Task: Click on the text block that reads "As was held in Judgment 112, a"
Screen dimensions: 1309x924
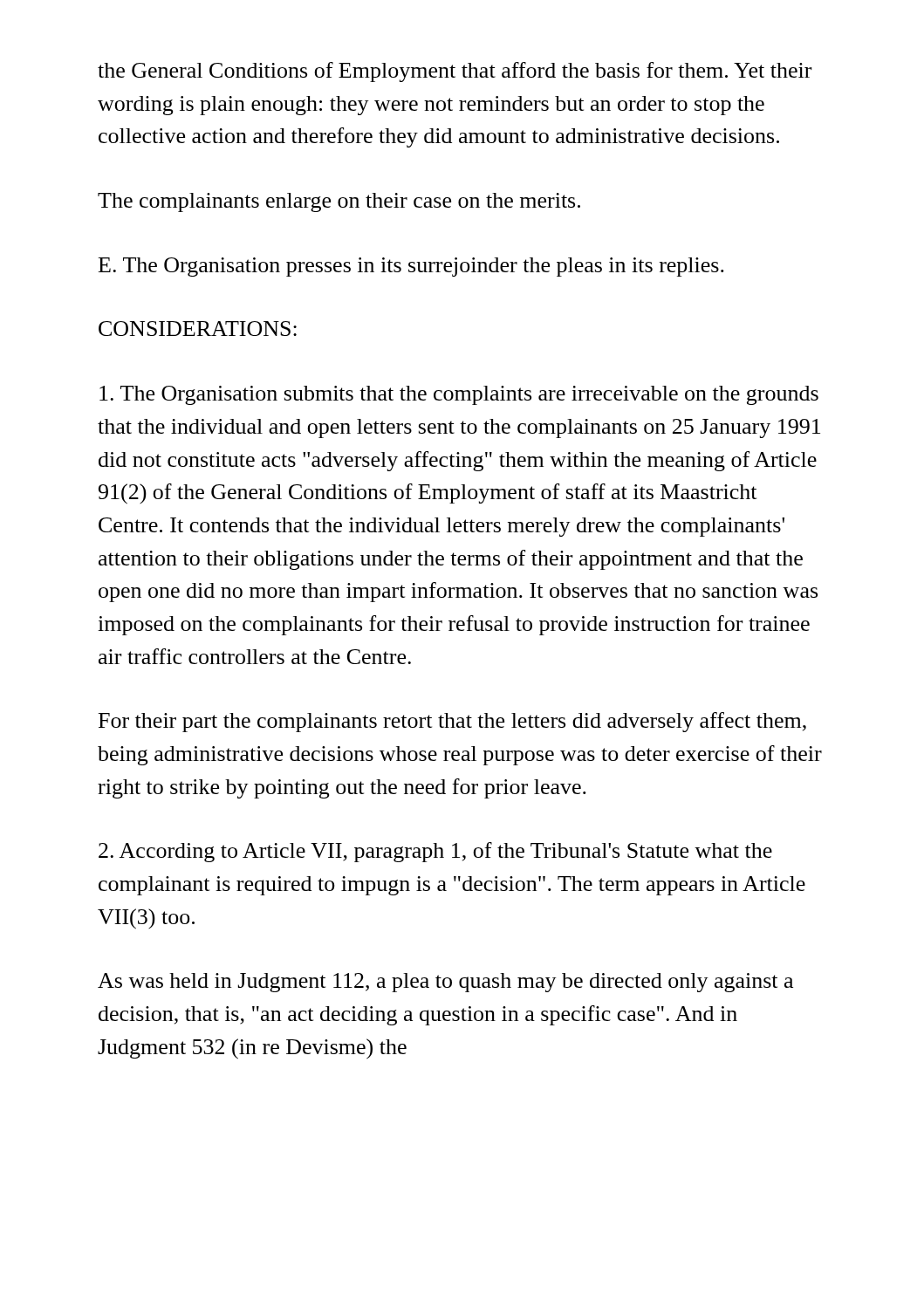Action: 446,1014
